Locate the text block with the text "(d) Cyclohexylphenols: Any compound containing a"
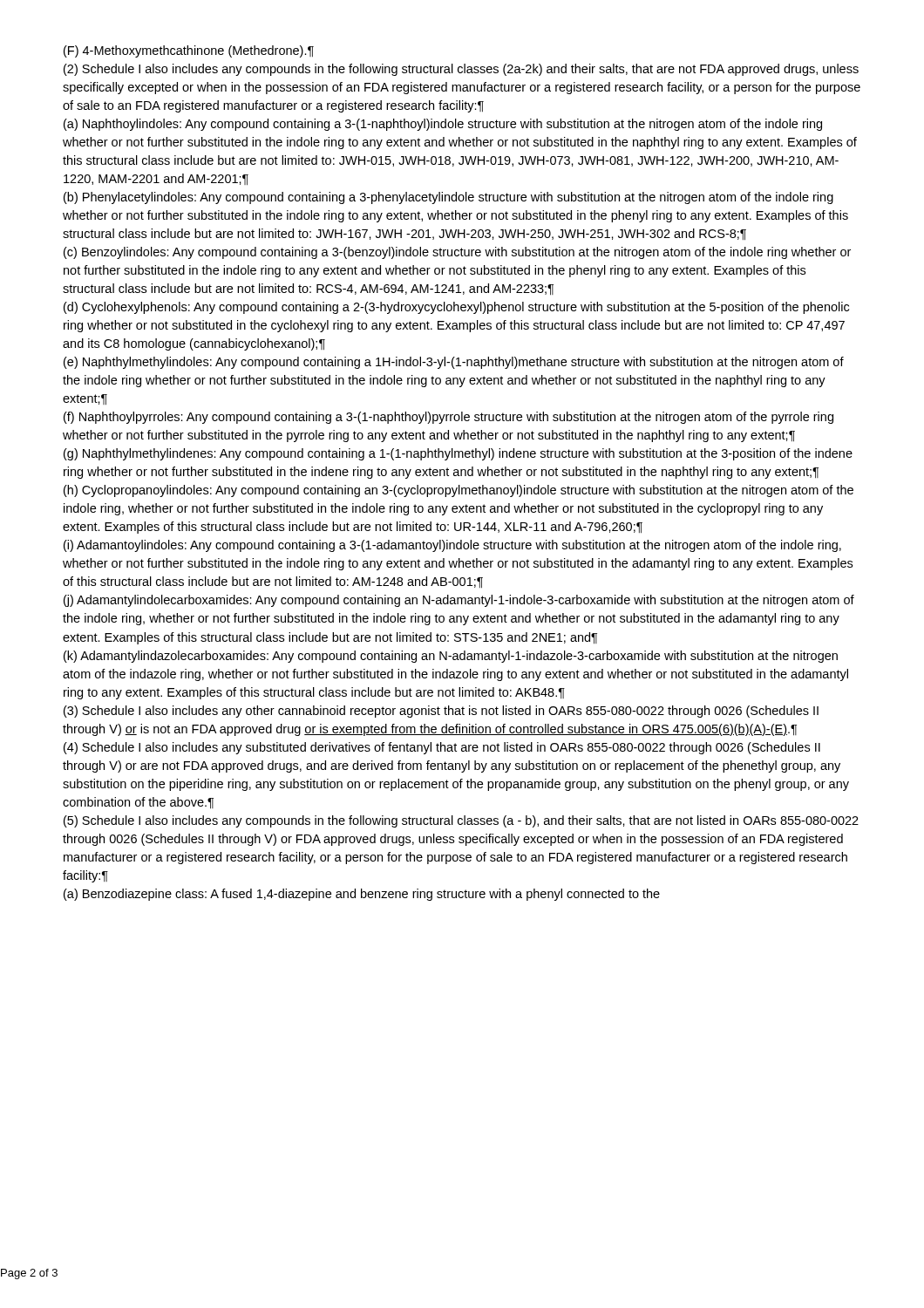This screenshot has height=1308, width=924. coord(462,353)
